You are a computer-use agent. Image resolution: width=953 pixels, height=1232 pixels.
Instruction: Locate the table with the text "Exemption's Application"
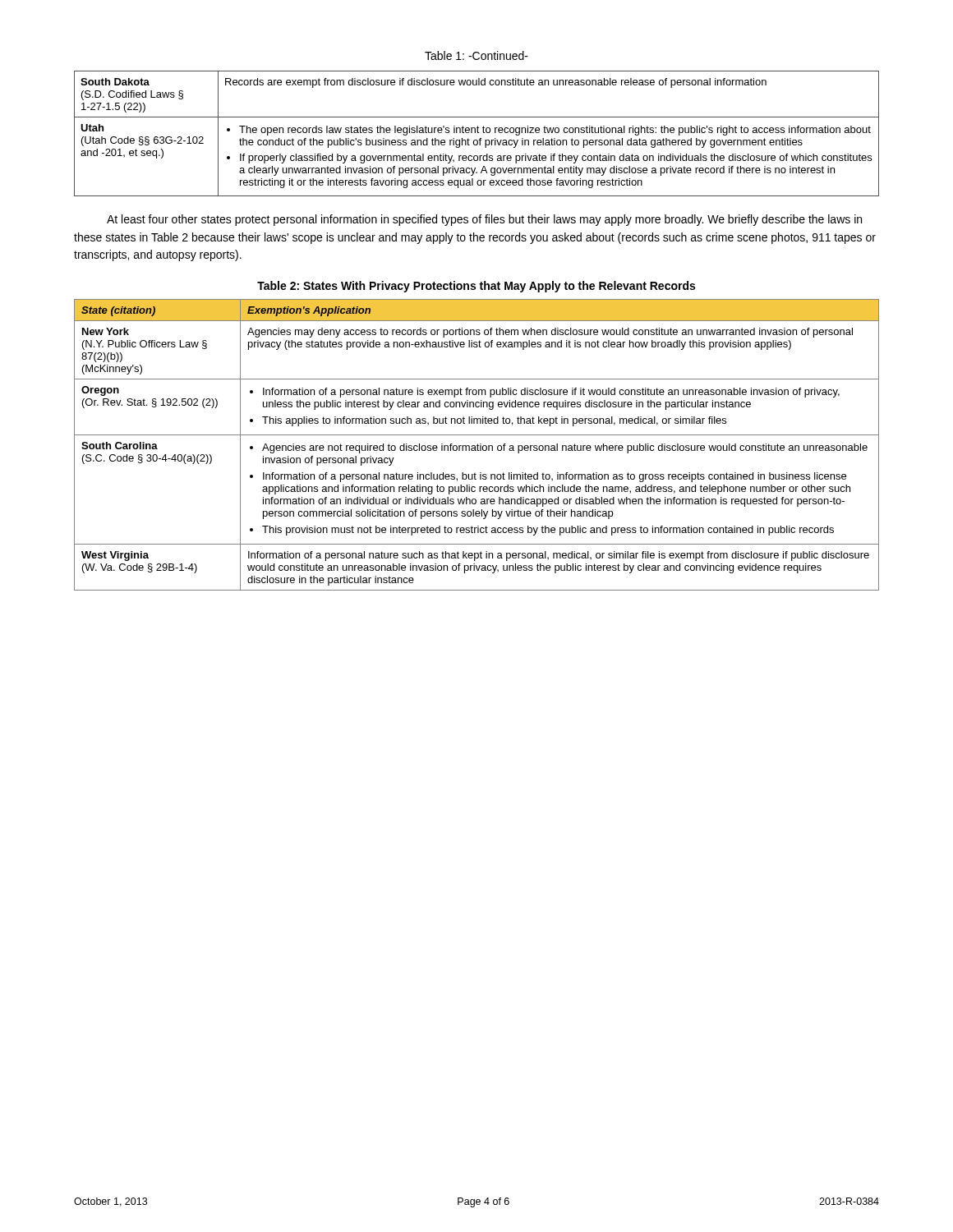[476, 445]
